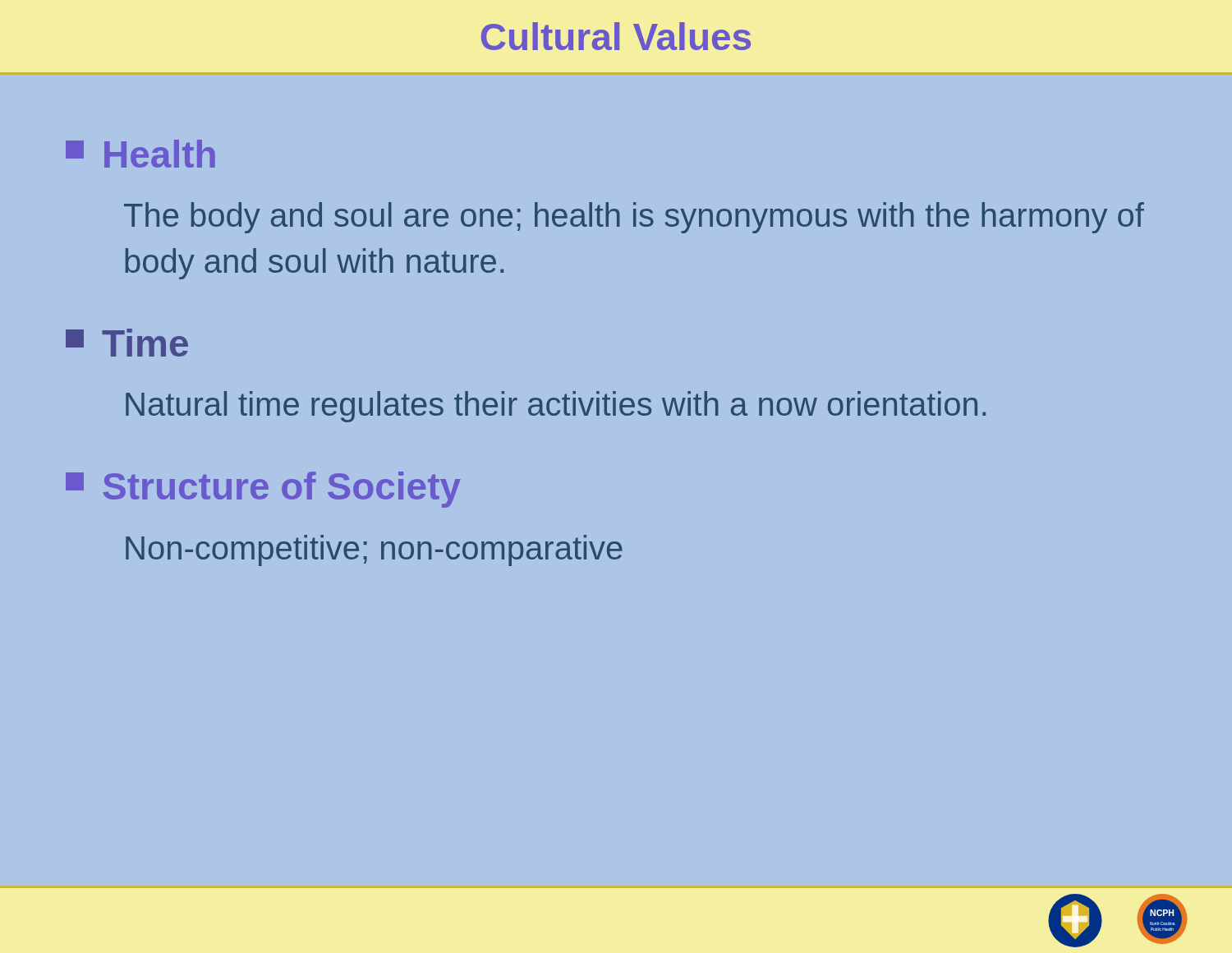
Task: Locate the text "Cultural Values"
Action: [x=616, y=37]
